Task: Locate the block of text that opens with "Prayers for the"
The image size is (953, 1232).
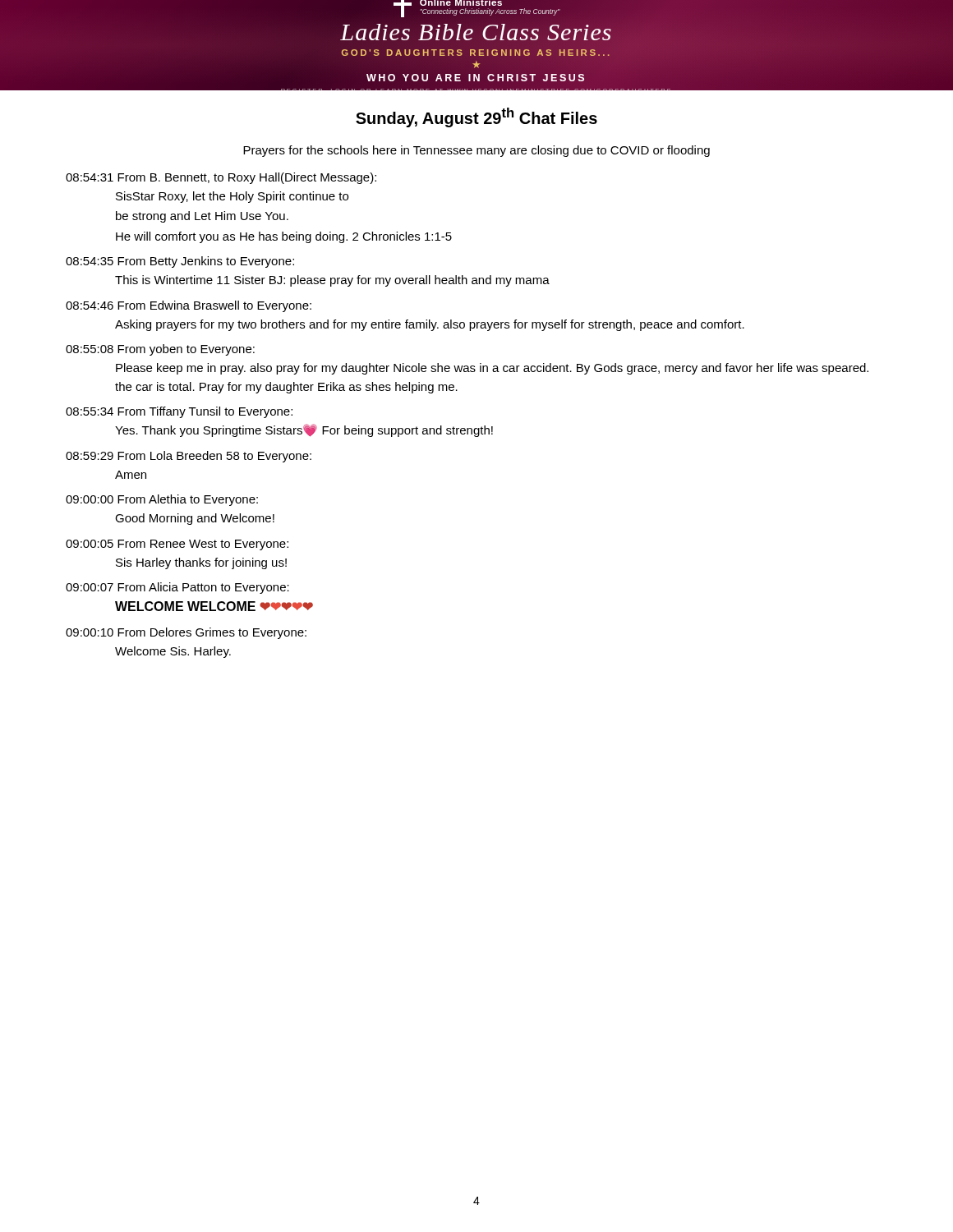Action: click(x=476, y=150)
